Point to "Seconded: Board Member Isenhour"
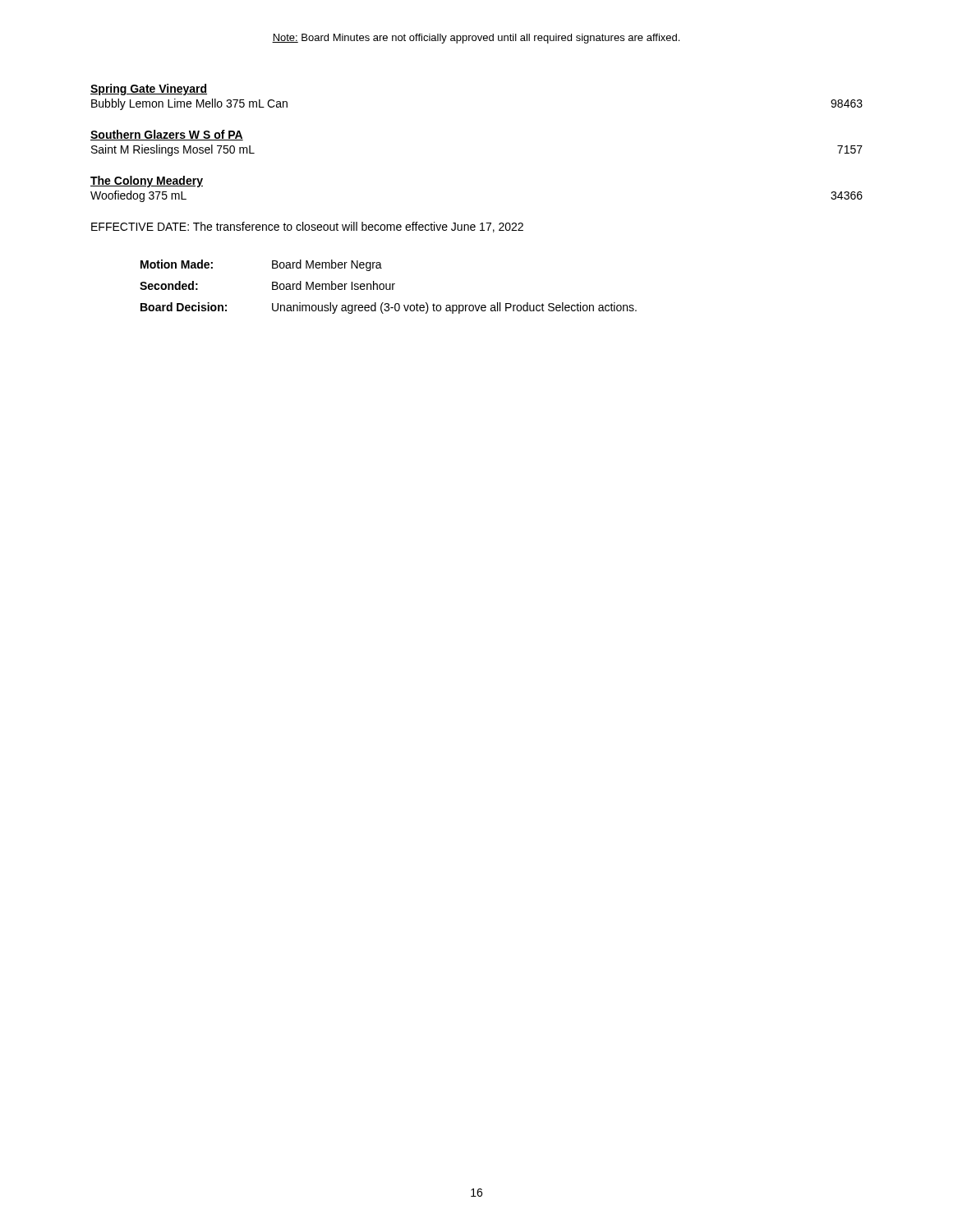The width and height of the screenshot is (953, 1232). pyautogui.click(x=170, y=285)
